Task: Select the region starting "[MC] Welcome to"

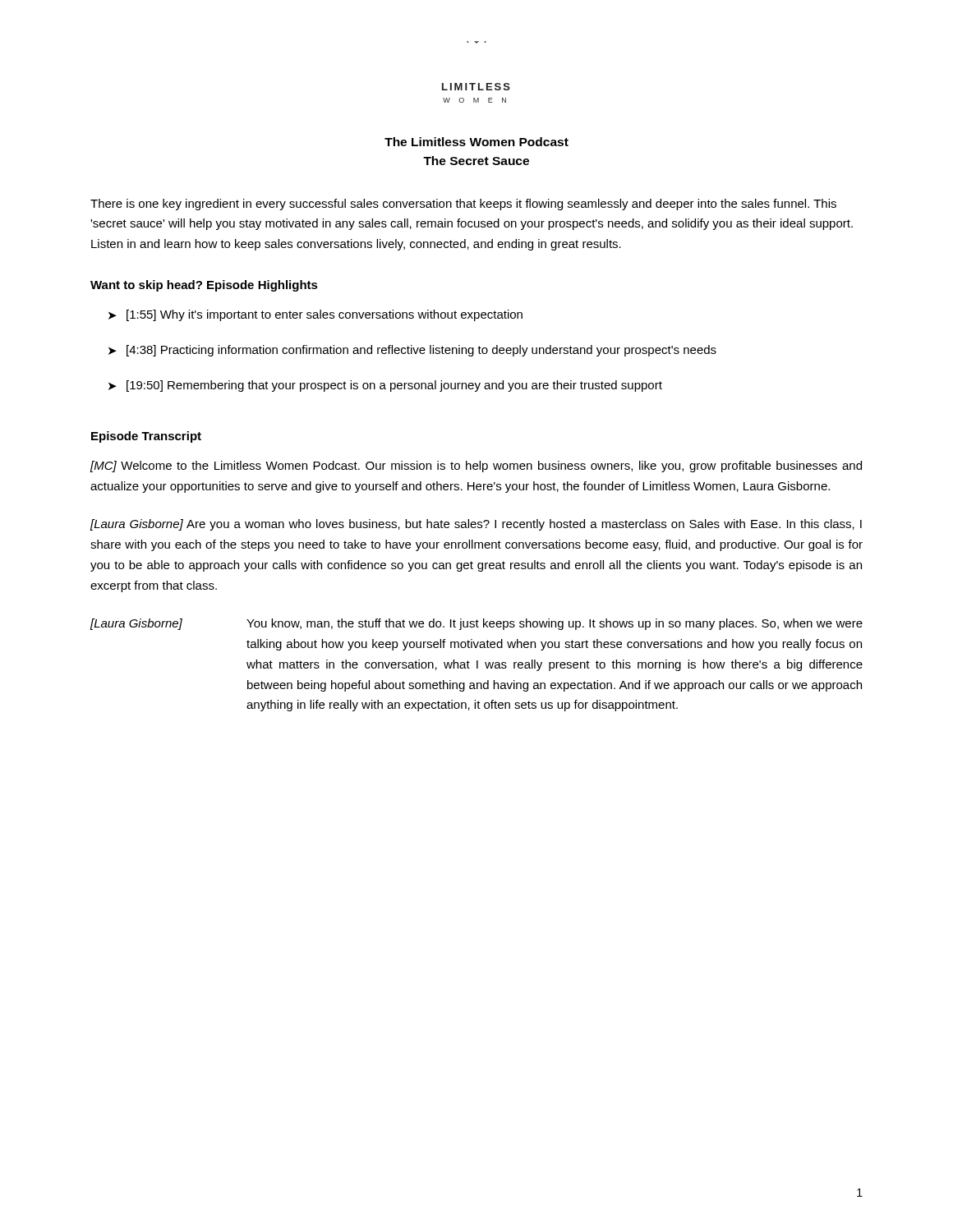Action: tap(476, 475)
